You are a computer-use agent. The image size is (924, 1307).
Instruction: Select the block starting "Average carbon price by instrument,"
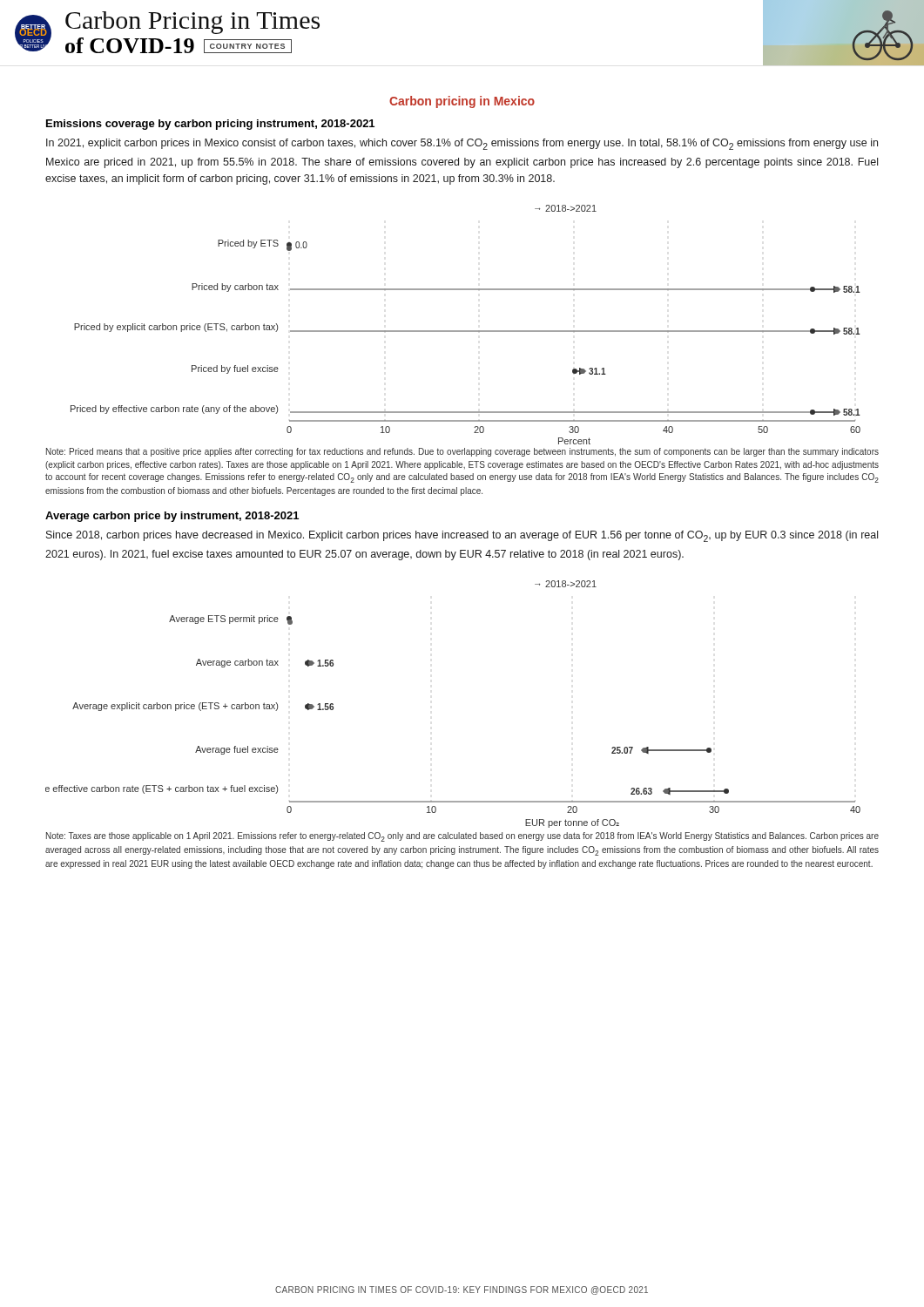172,515
